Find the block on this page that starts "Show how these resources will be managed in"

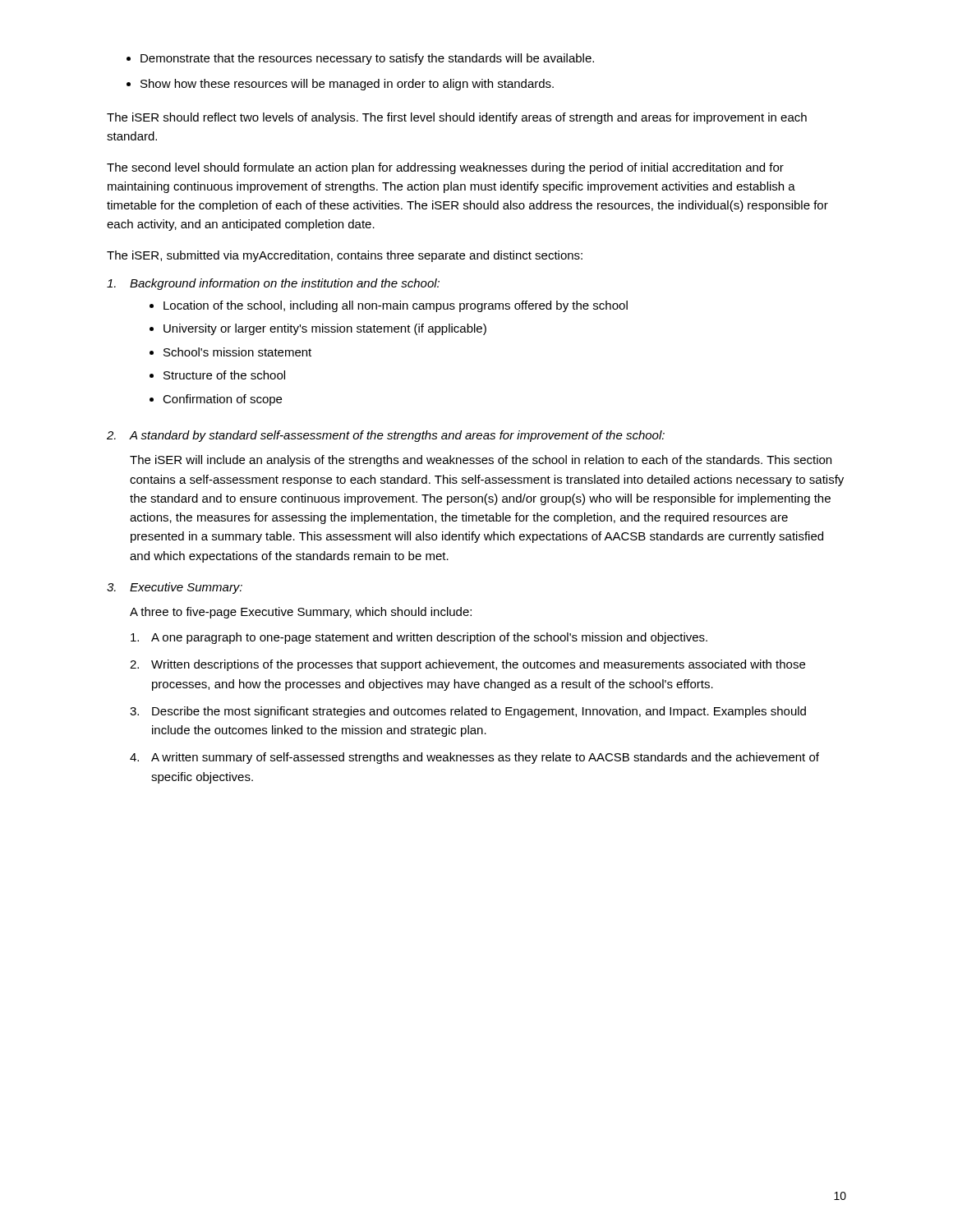pos(493,84)
